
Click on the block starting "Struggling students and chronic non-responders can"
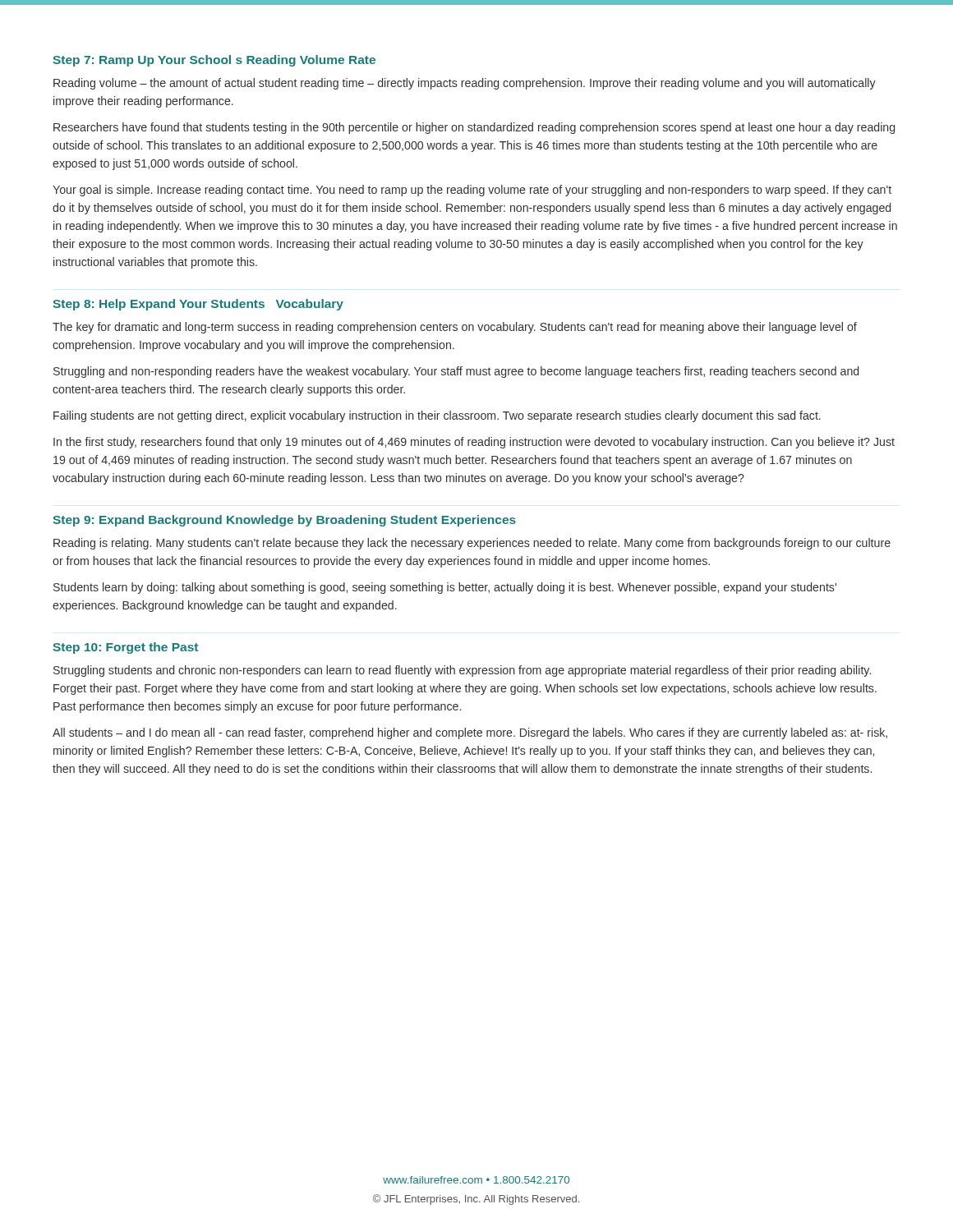[x=465, y=688]
